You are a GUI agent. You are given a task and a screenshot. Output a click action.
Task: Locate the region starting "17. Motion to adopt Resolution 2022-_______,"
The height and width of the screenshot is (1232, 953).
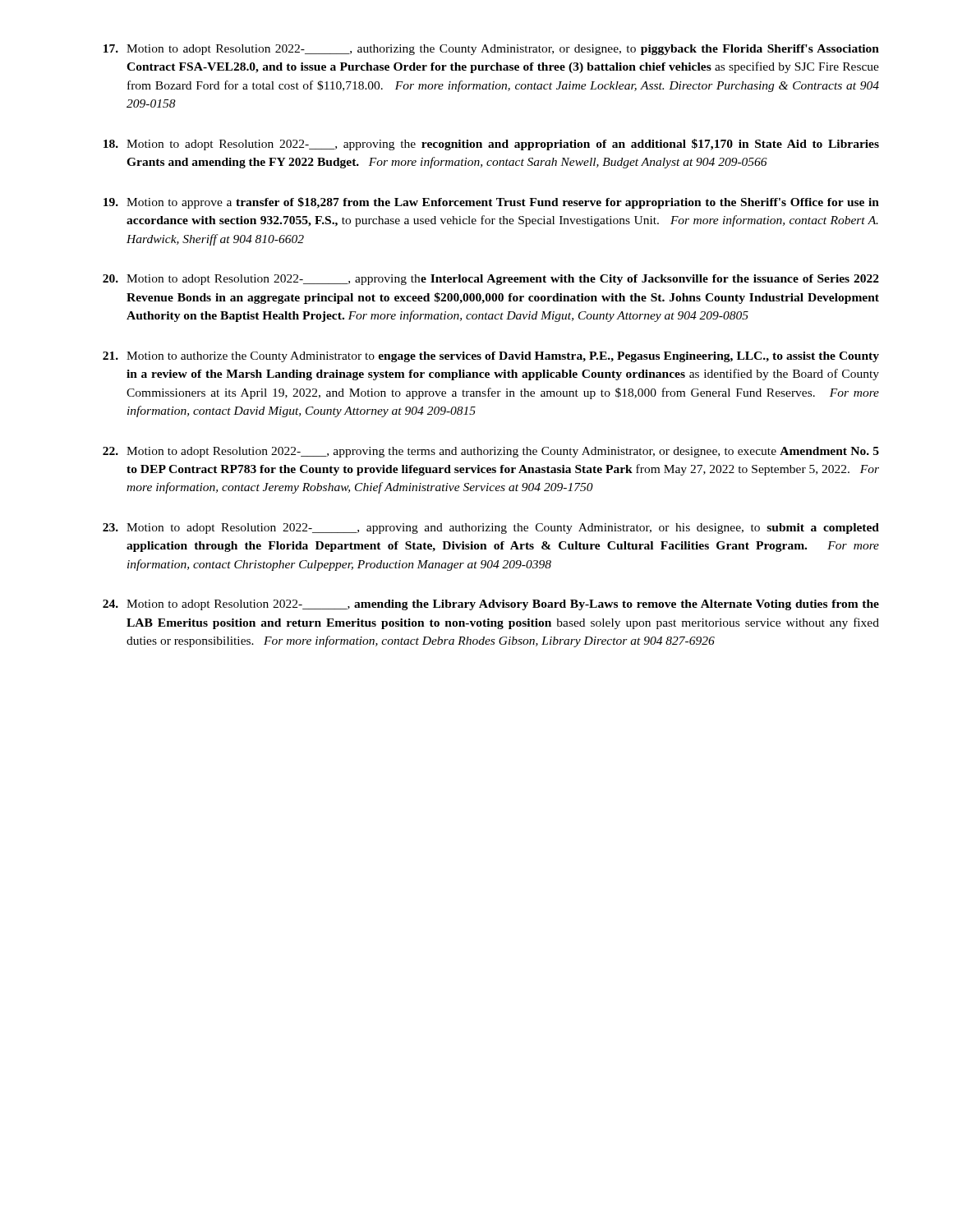[x=476, y=76]
